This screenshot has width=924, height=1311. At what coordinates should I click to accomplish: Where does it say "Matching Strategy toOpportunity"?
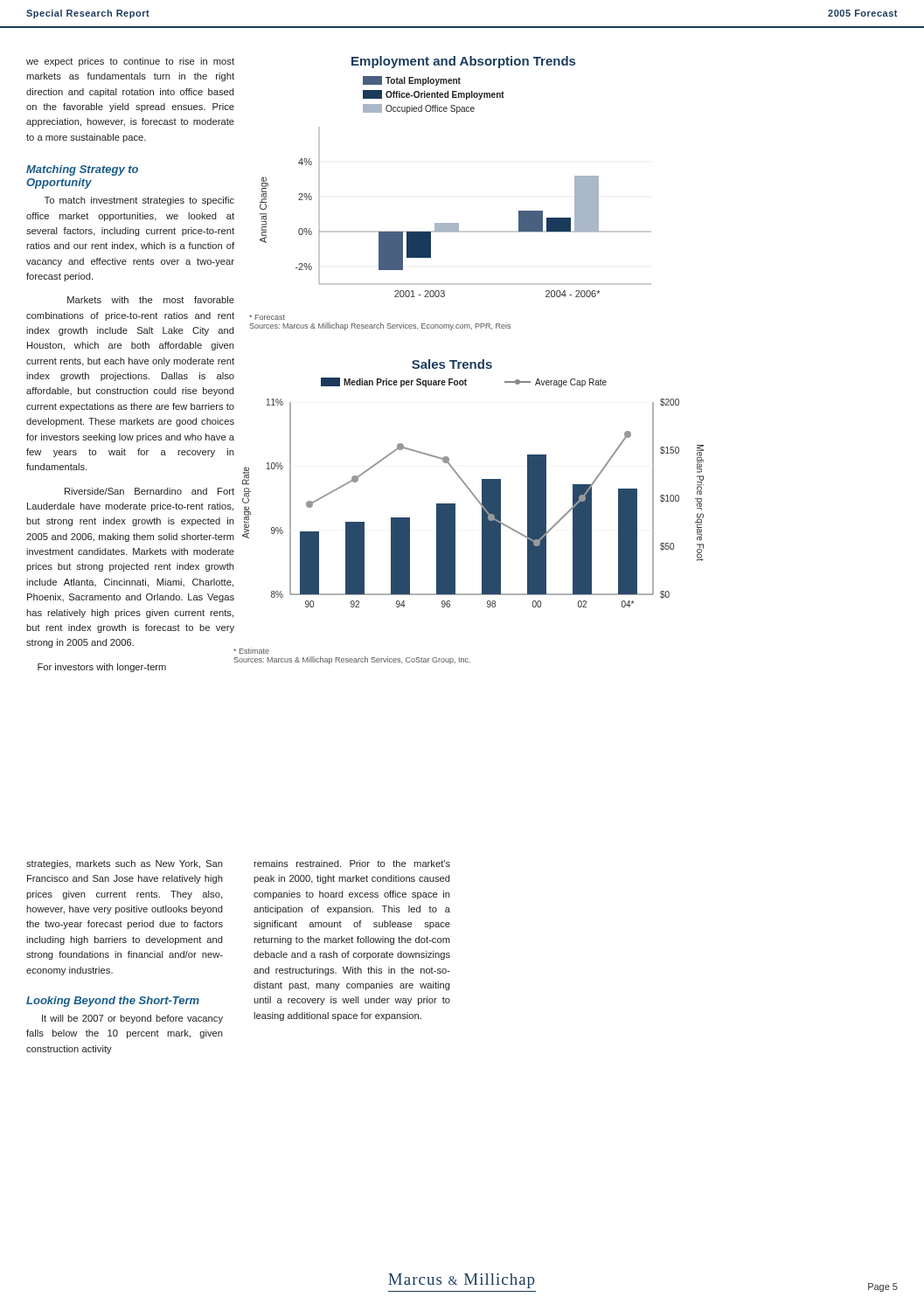click(82, 176)
